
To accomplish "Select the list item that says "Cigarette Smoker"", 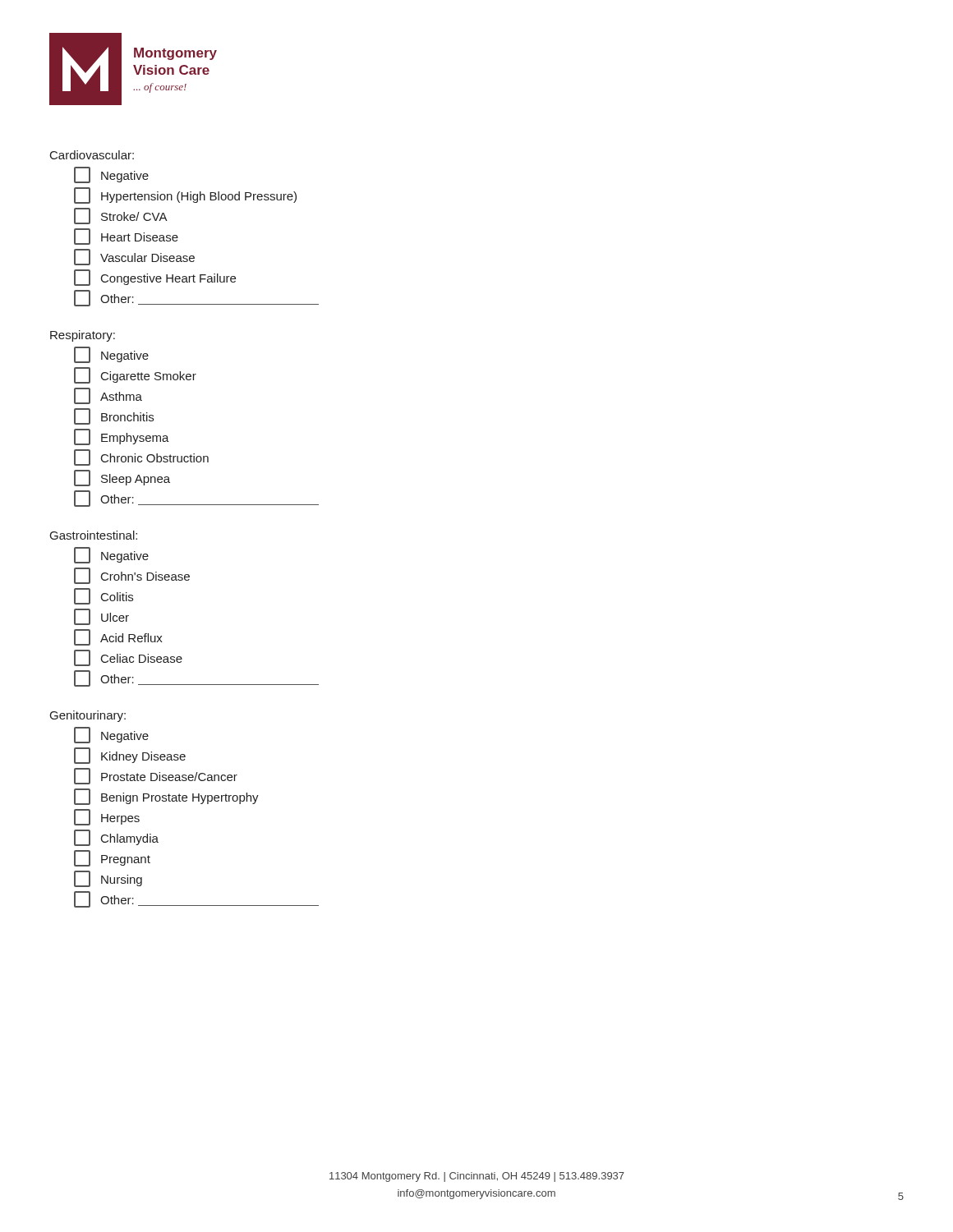I will [x=135, y=375].
